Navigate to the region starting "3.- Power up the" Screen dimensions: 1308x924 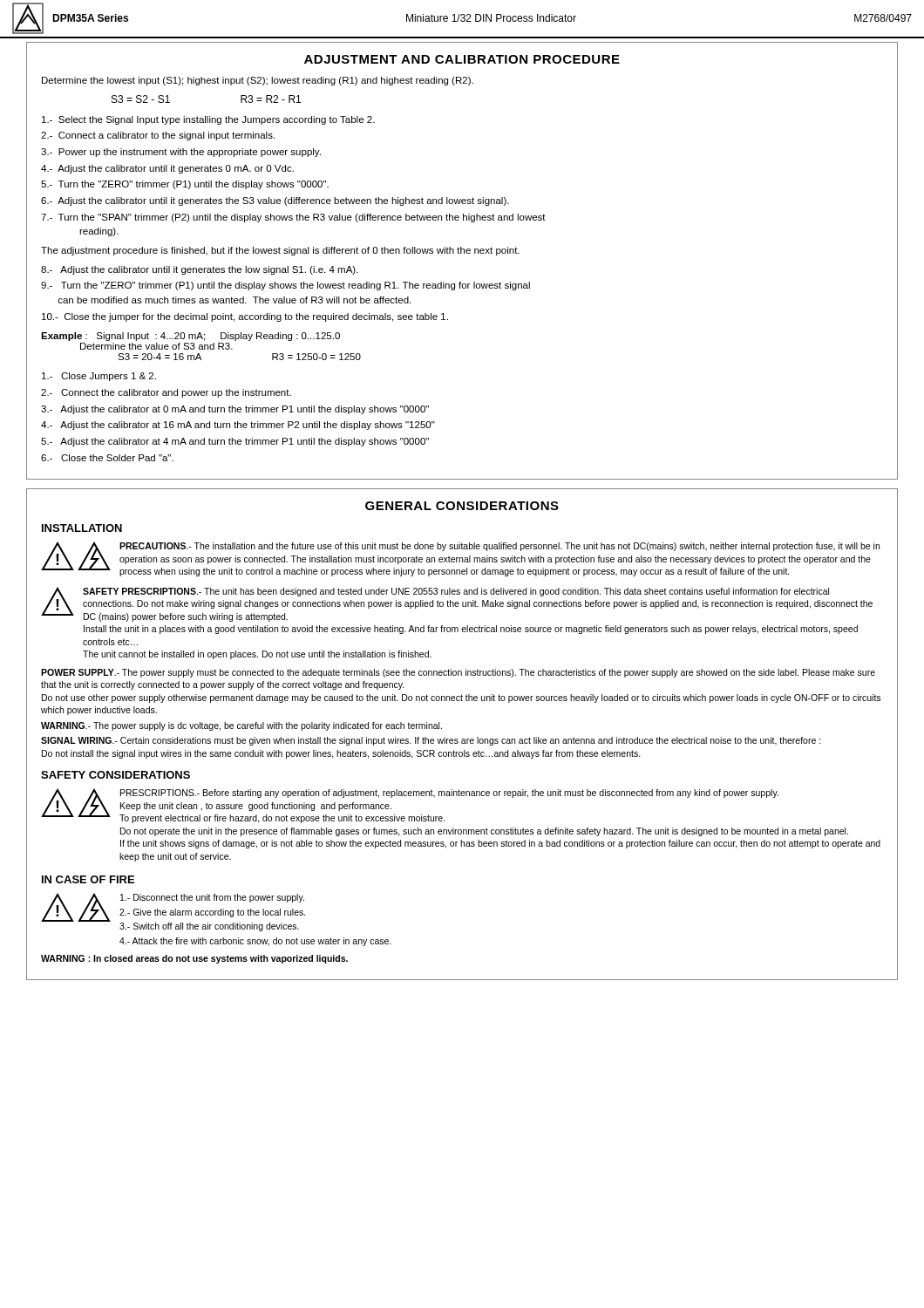181,152
